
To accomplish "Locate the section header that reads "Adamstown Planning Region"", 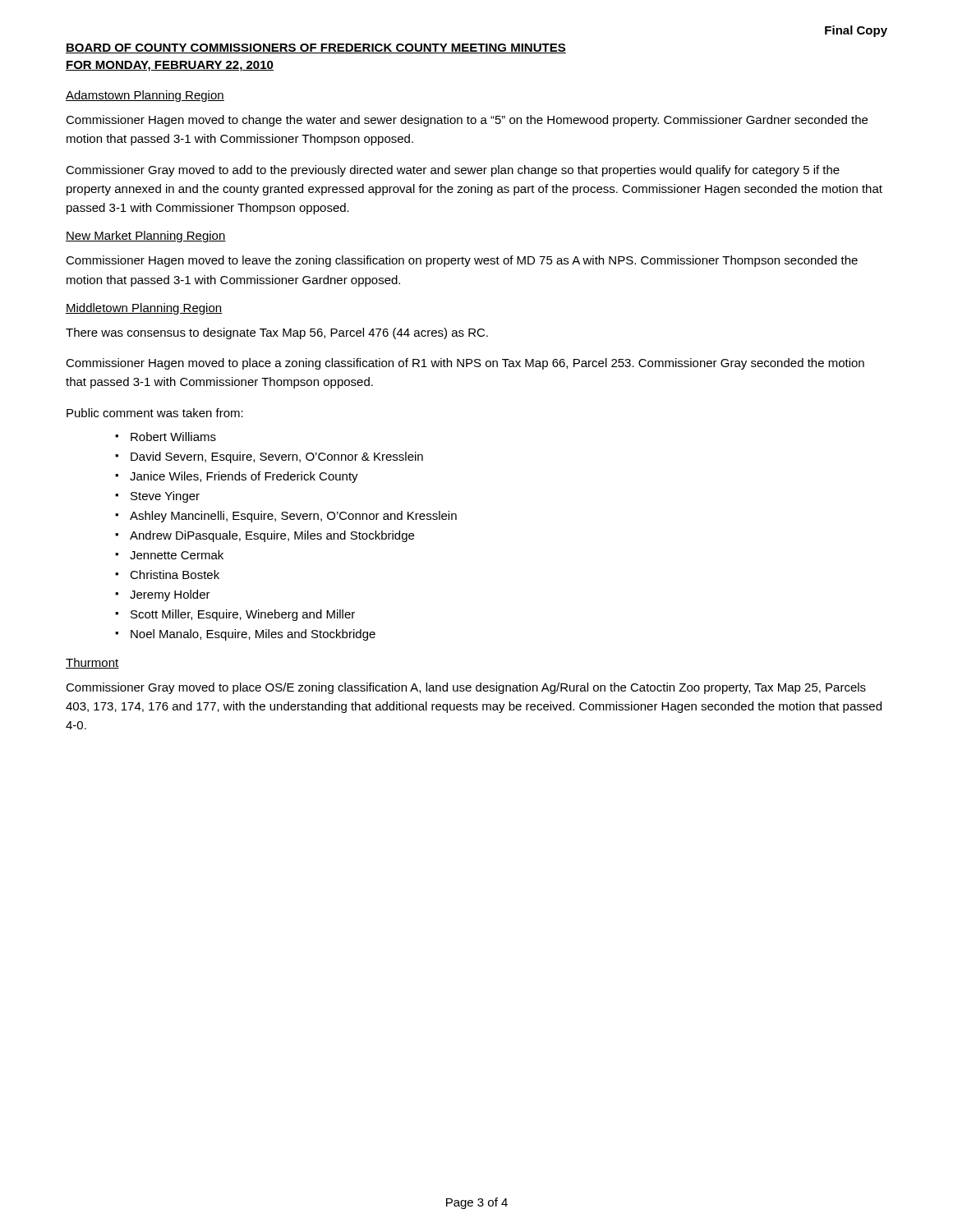I will click(x=145, y=95).
